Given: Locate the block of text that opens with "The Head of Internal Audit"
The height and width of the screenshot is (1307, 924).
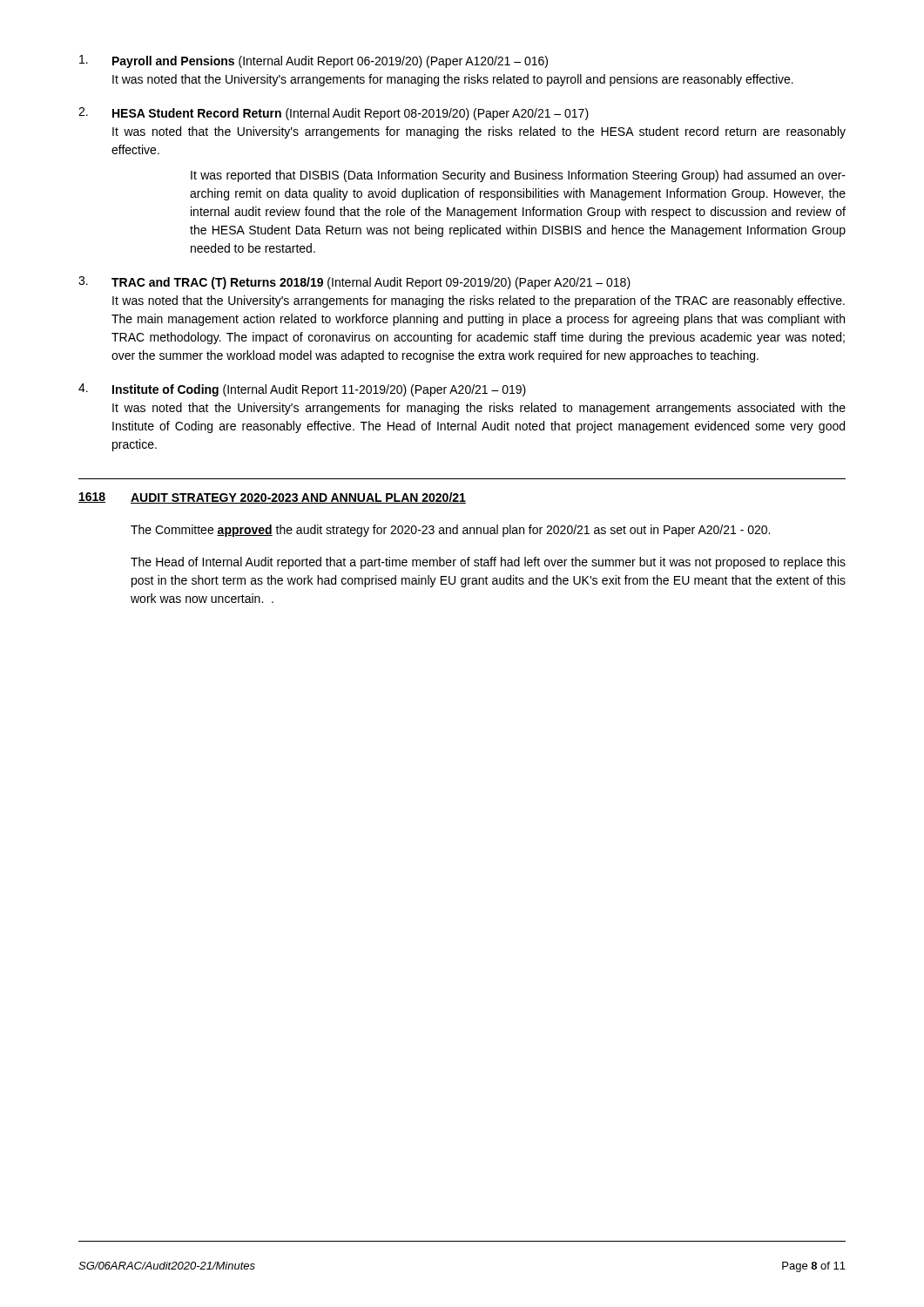Looking at the screenshot, I should point(488,580).
